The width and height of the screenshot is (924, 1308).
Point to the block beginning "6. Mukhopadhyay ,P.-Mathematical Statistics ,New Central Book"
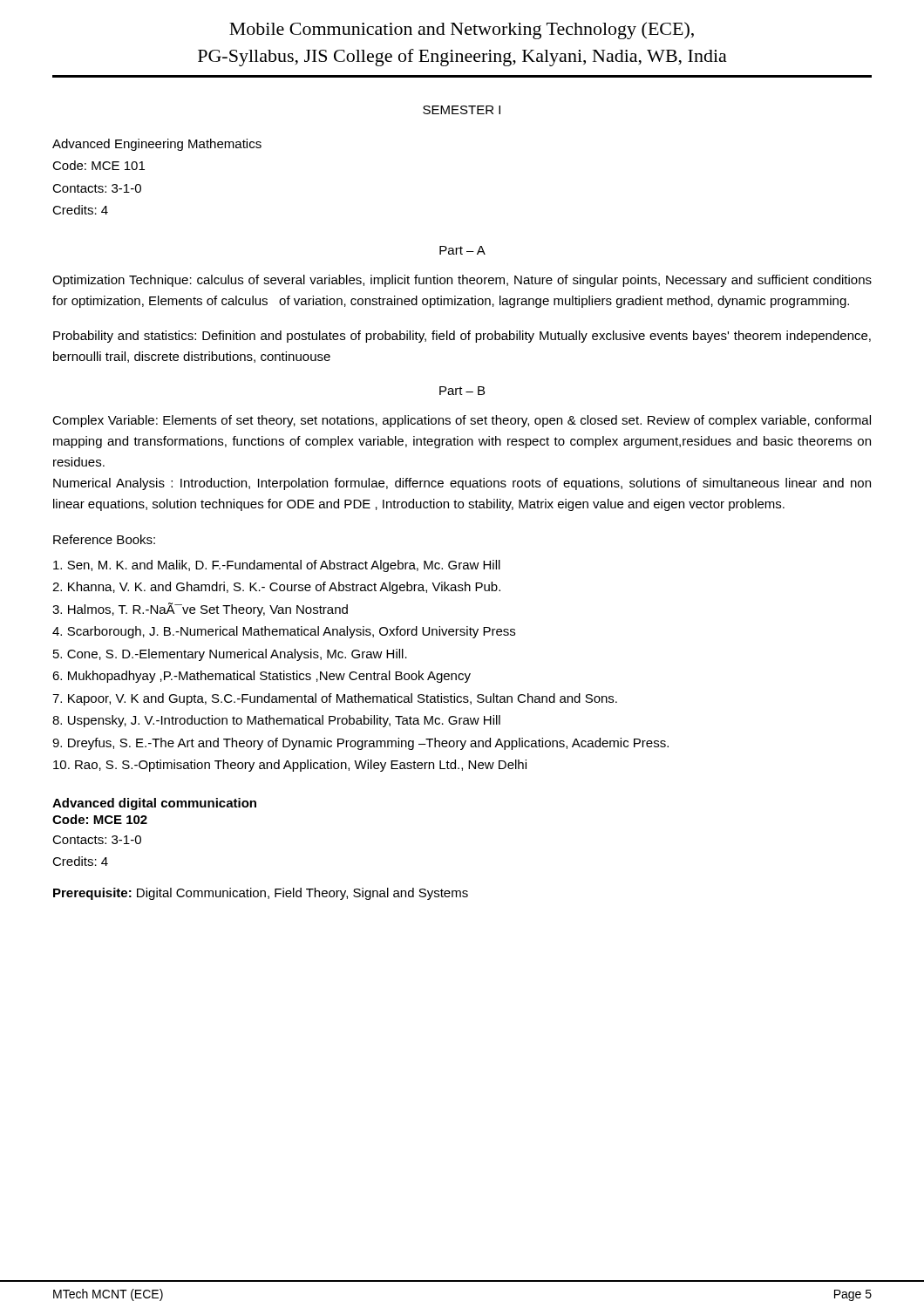tap(261, 675)
